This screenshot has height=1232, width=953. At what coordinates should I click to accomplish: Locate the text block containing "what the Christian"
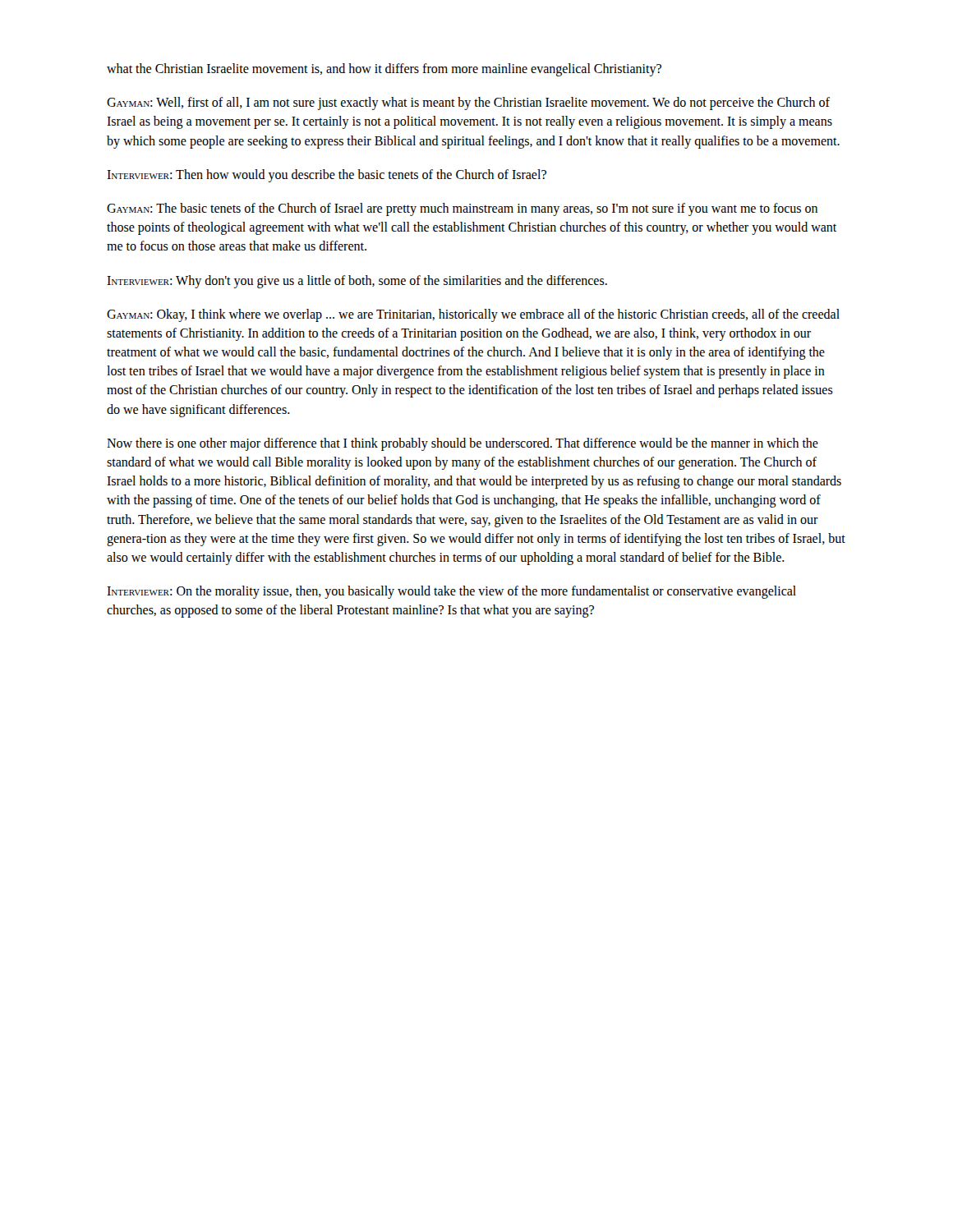point(384,69)
